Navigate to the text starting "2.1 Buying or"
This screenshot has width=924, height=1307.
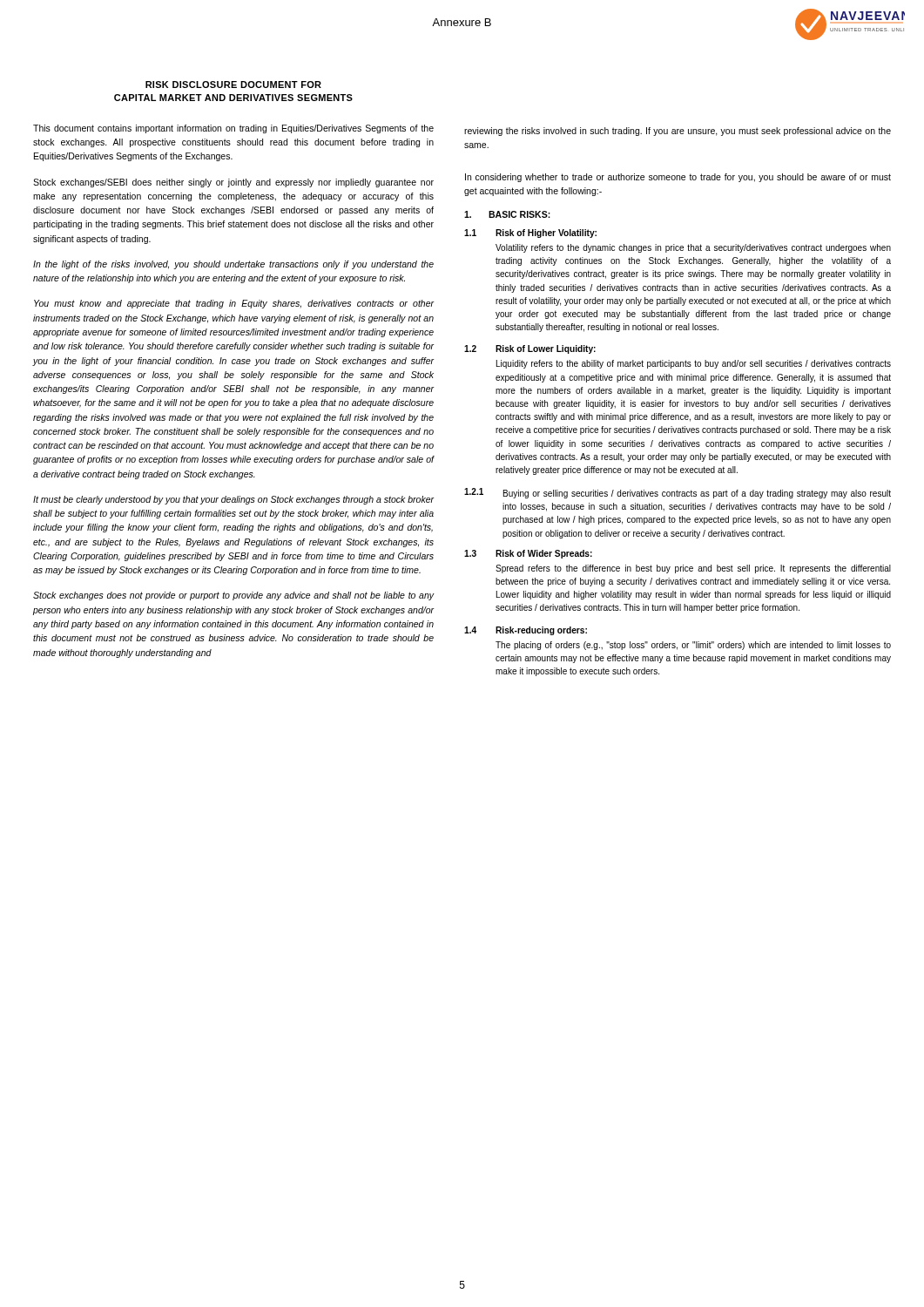pos(678,514)
